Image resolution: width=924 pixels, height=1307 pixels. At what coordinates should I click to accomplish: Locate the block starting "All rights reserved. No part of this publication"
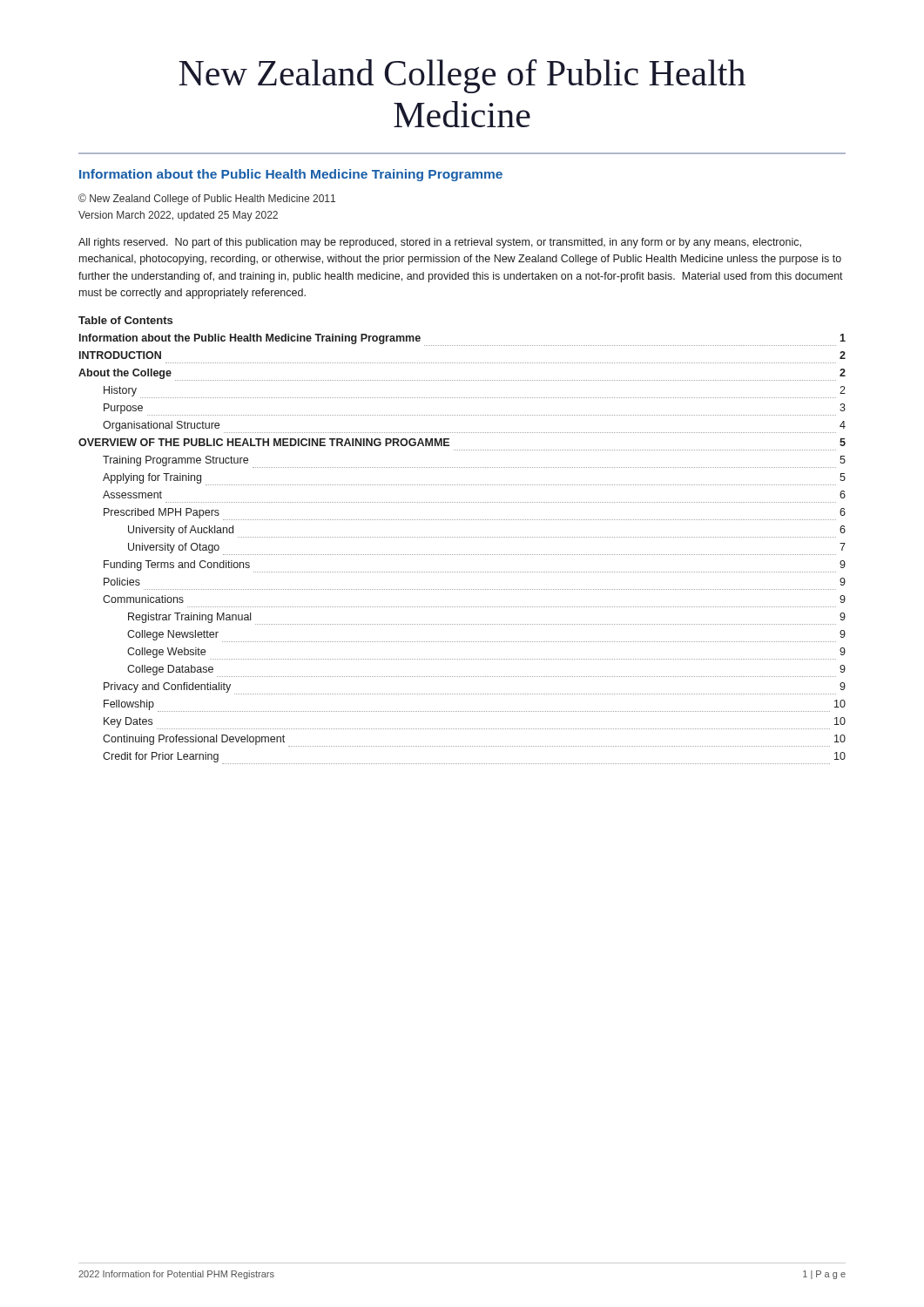(461, 267)
